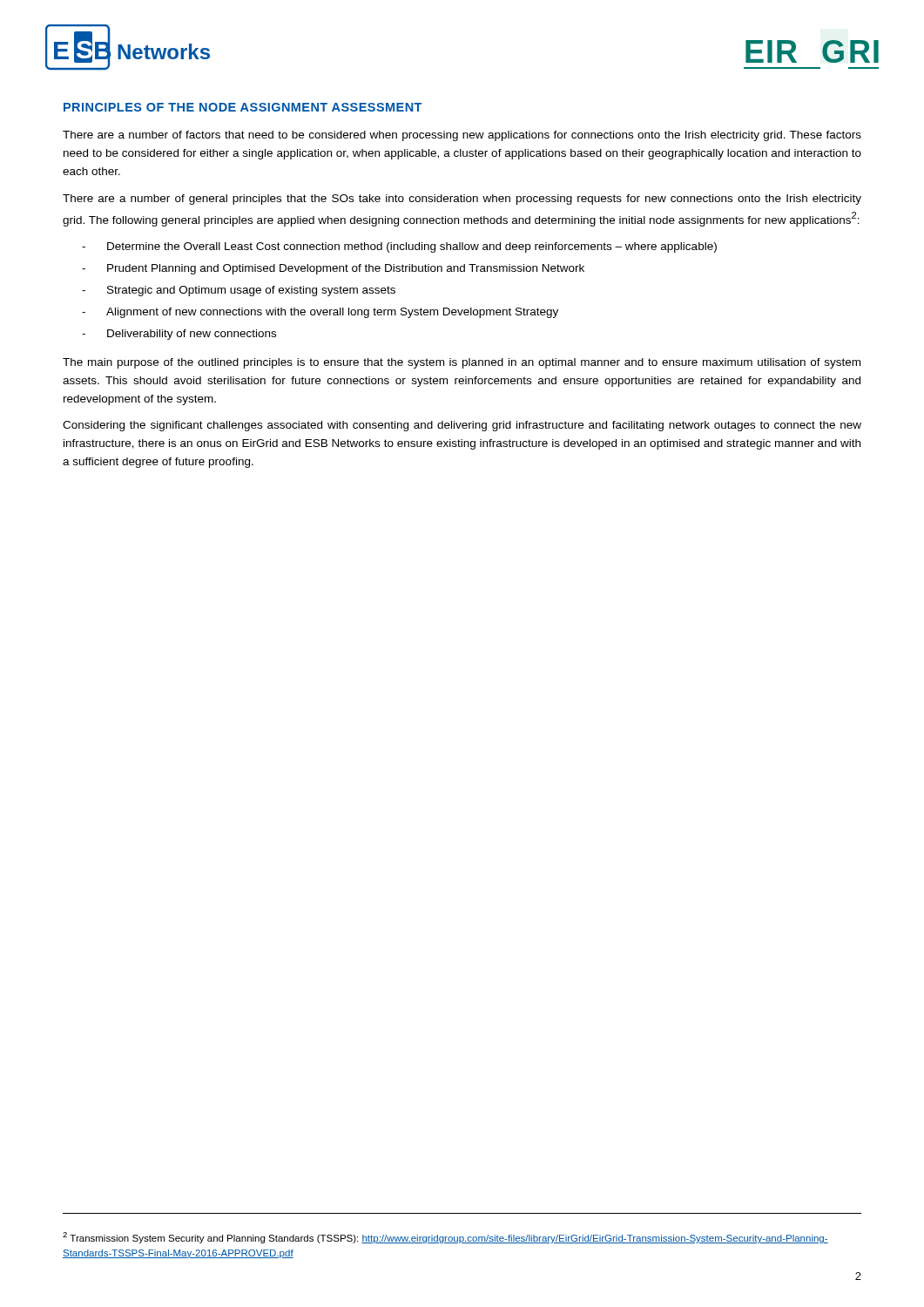Point to the passage starting "There are a number of general"
This screenshot has width=924, height=1307.
(462, 210)
